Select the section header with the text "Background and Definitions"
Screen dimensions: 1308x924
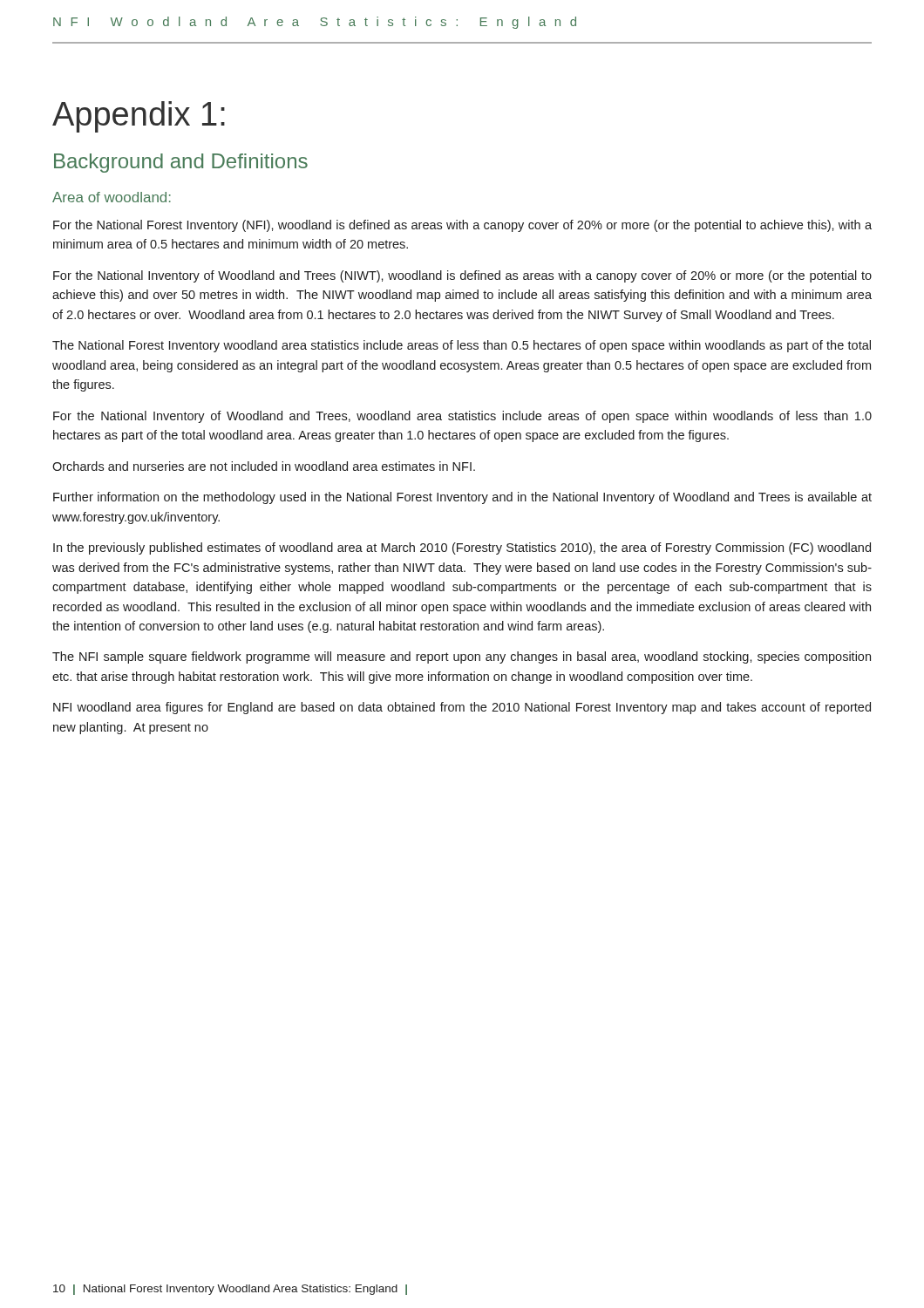point(181,163)
